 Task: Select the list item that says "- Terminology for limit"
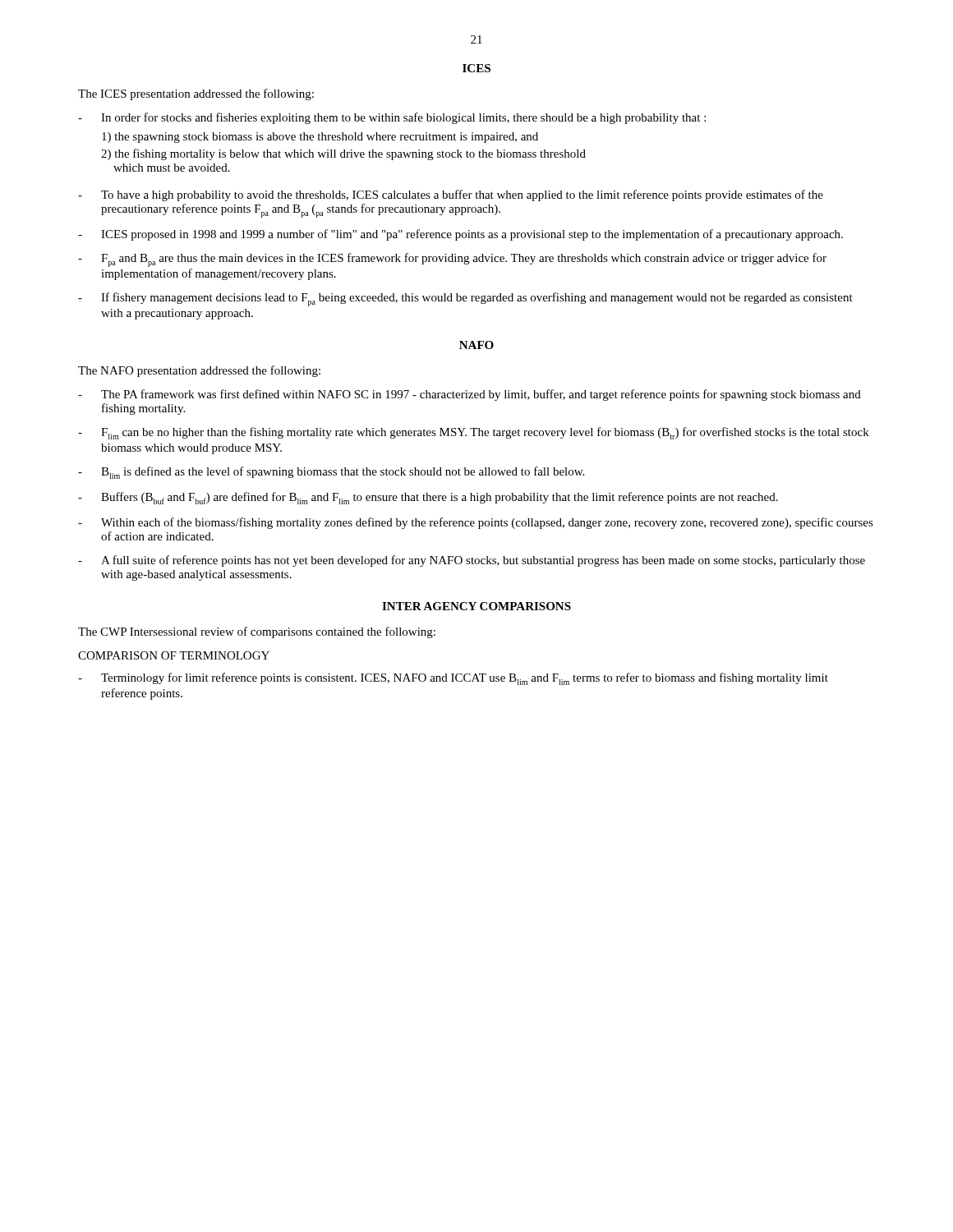click(x=476, y=686)
